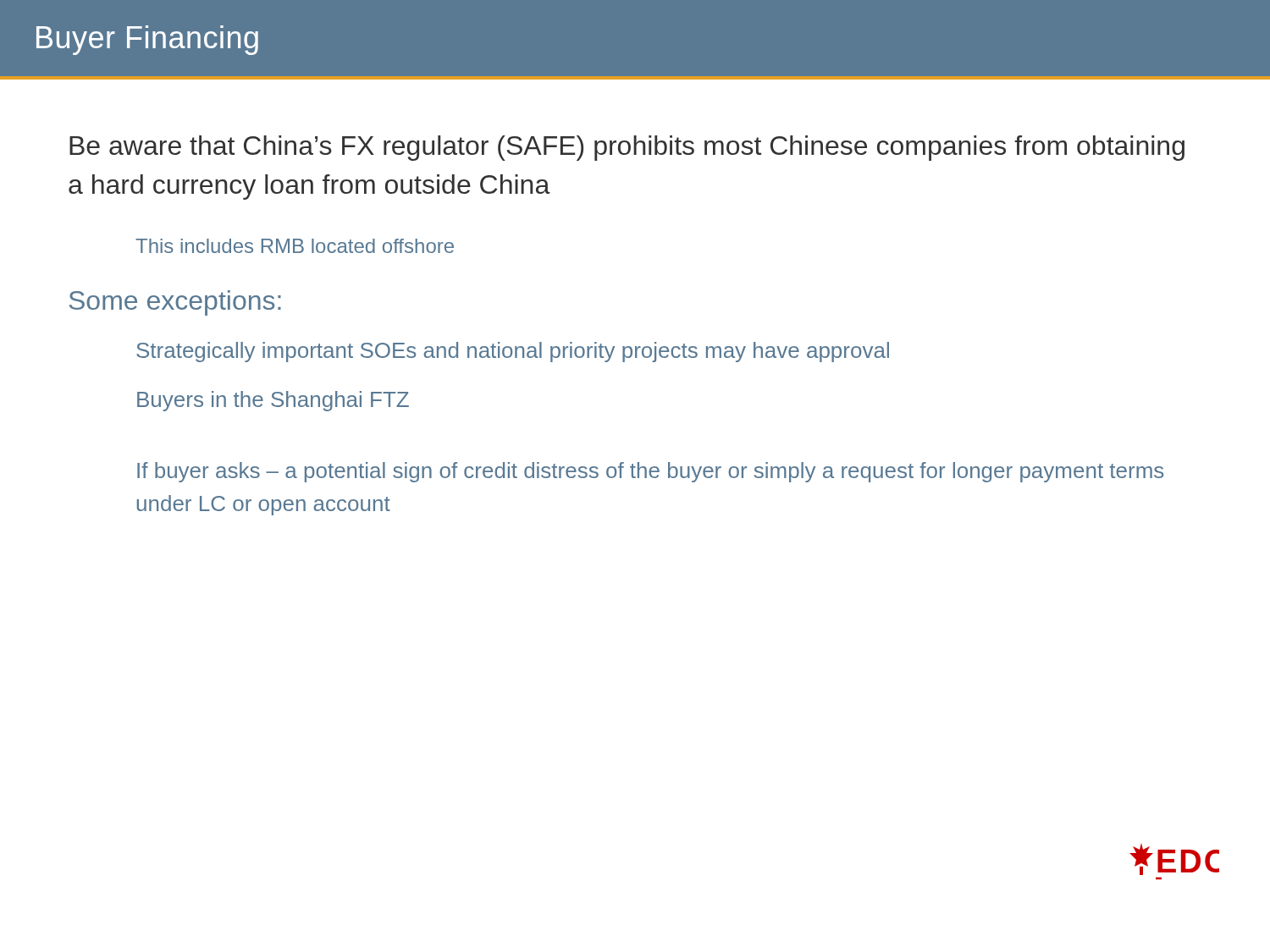Viewport: 1270px width, 952px height.
Task: Navigate to the passage starting "Some exceptions:"
Action: 175,301
